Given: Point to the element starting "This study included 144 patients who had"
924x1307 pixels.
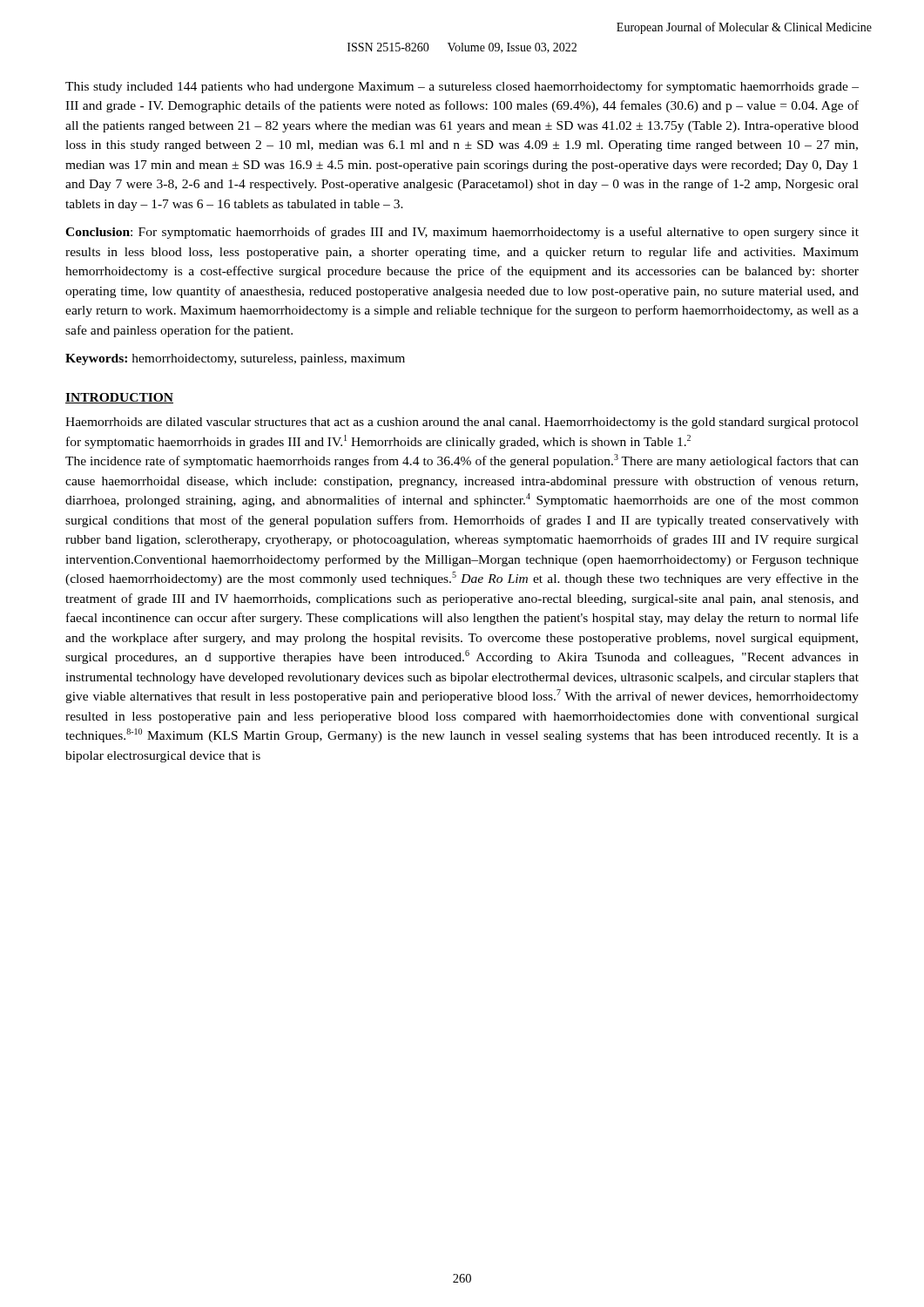Looking at the screenshot, I should pos(462,145).
